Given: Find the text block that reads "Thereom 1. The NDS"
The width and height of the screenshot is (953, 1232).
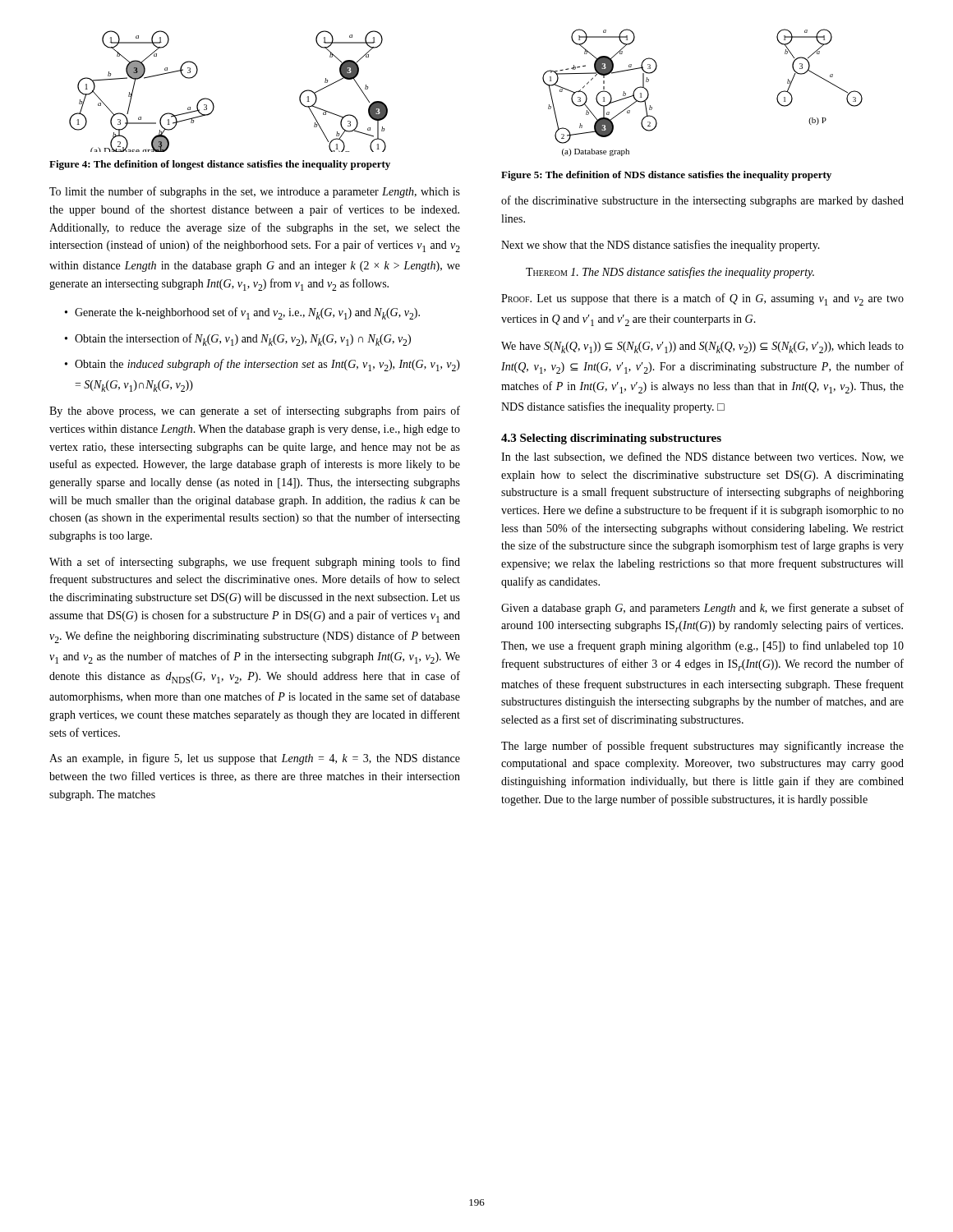Looking at the screenshot, I should (670, 273).
